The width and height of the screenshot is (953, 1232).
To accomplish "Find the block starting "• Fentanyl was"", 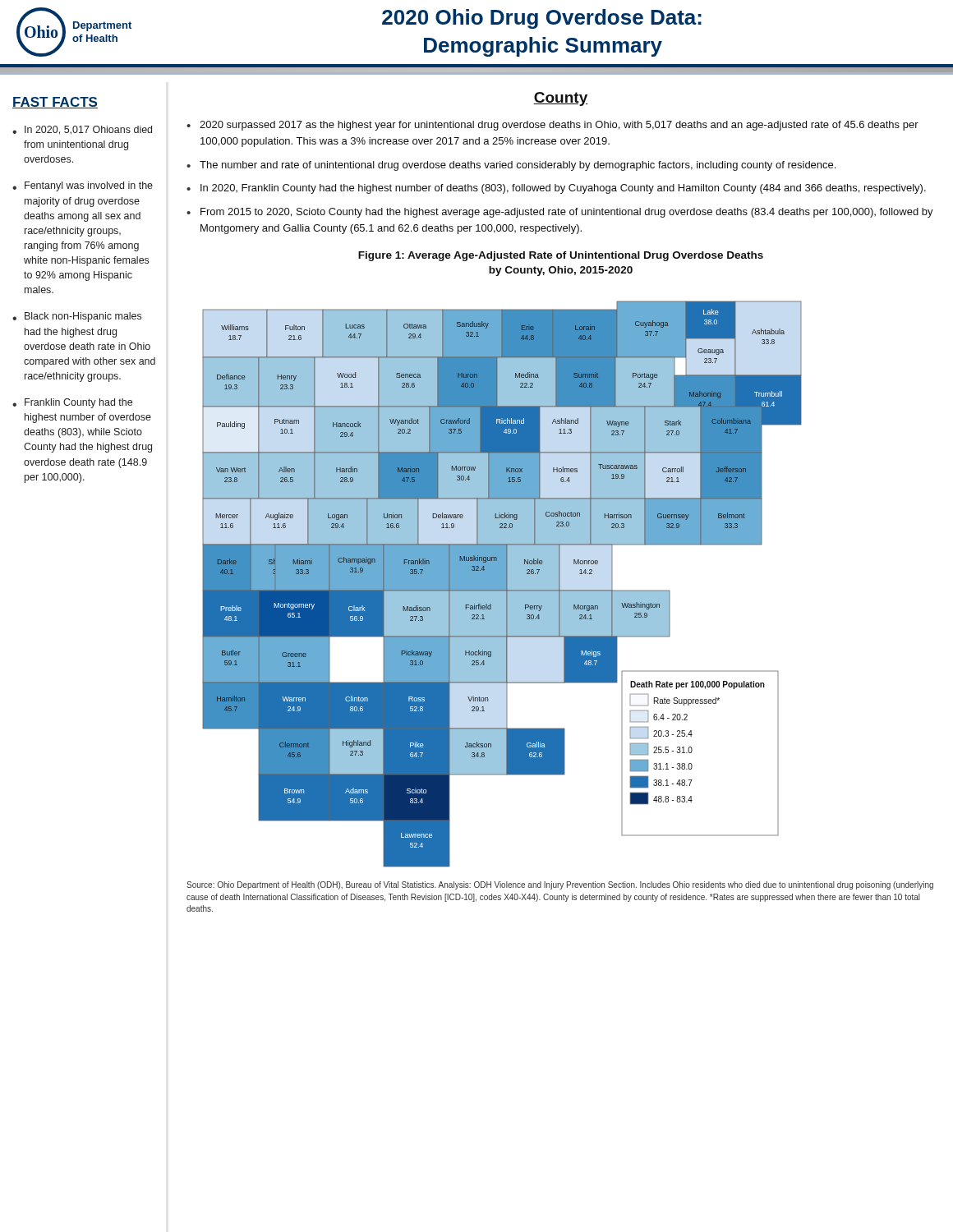I will (83, 237).
